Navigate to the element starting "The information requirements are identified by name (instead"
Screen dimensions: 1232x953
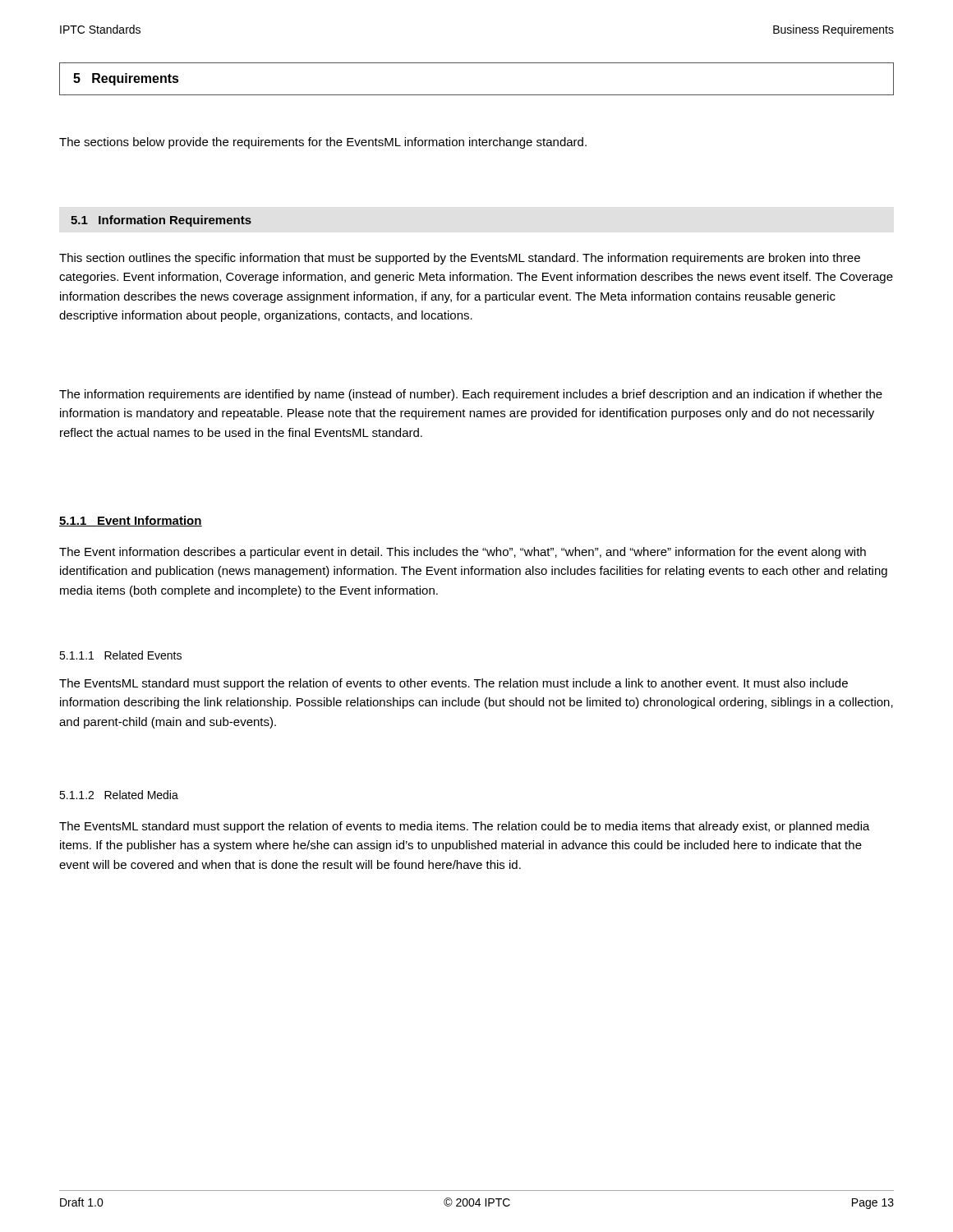[x=471, y=413]
